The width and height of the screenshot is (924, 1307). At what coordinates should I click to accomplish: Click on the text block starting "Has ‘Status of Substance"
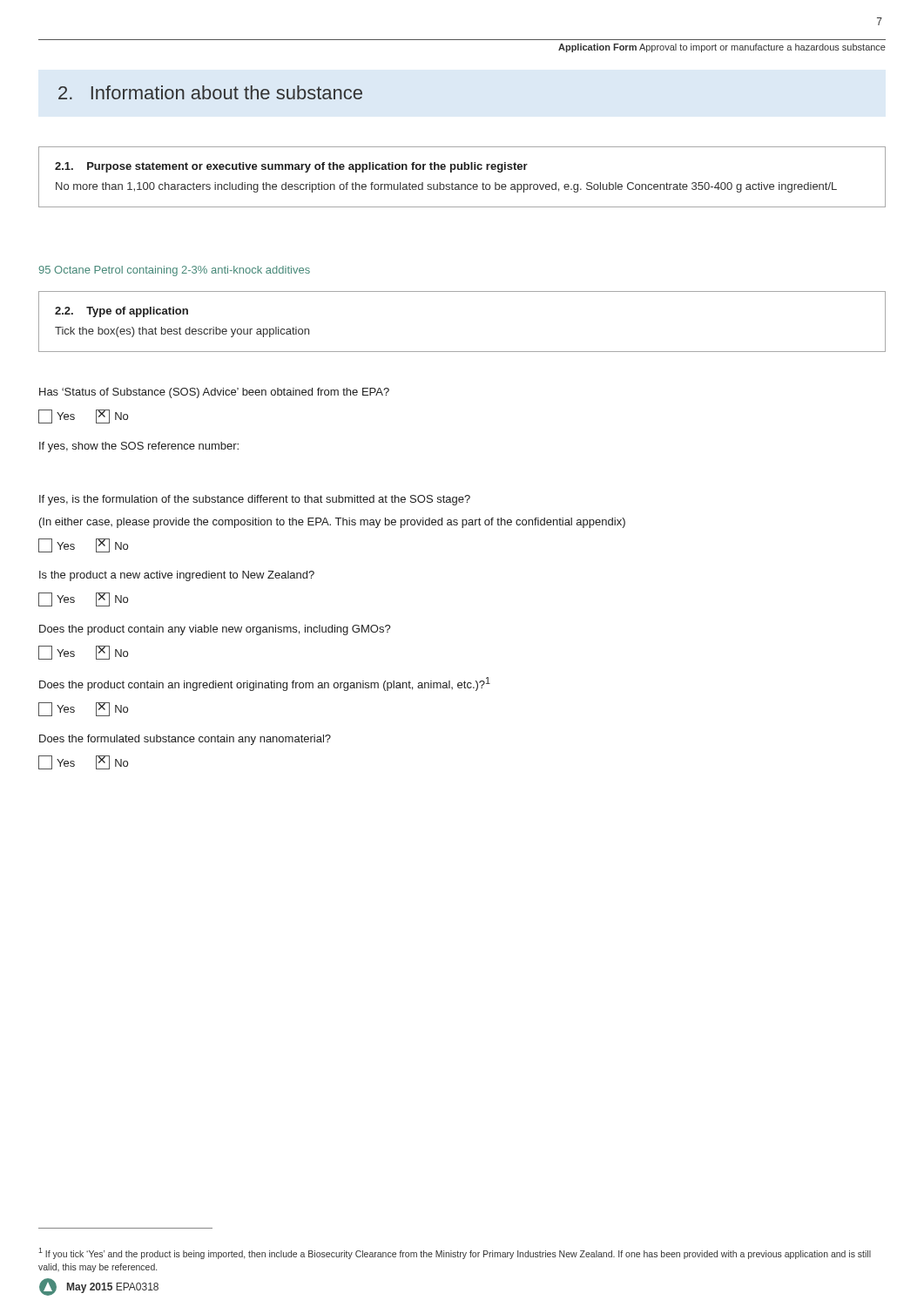[x=214, y=392]
